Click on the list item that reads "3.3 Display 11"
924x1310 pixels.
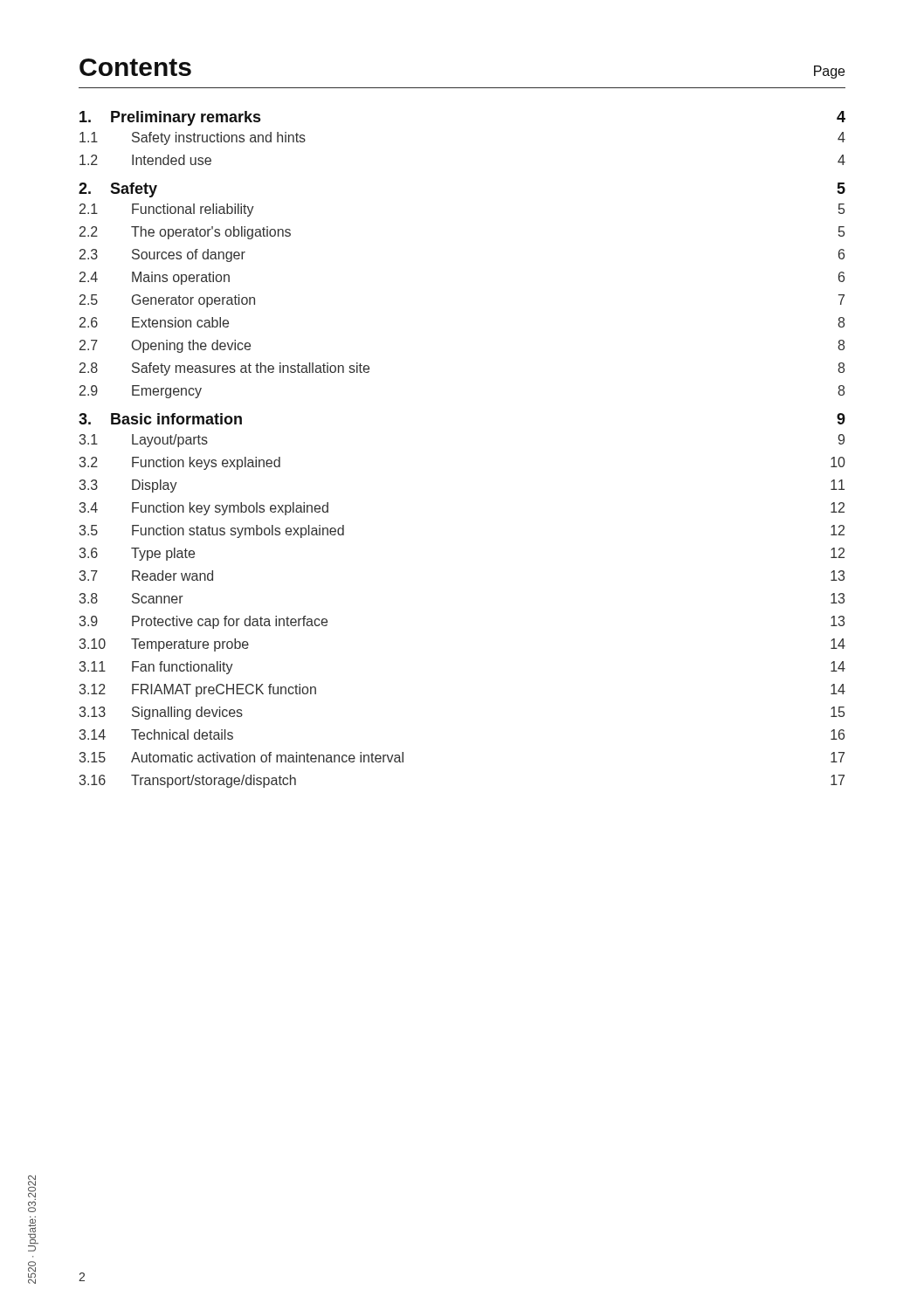(x=153, y=486)
